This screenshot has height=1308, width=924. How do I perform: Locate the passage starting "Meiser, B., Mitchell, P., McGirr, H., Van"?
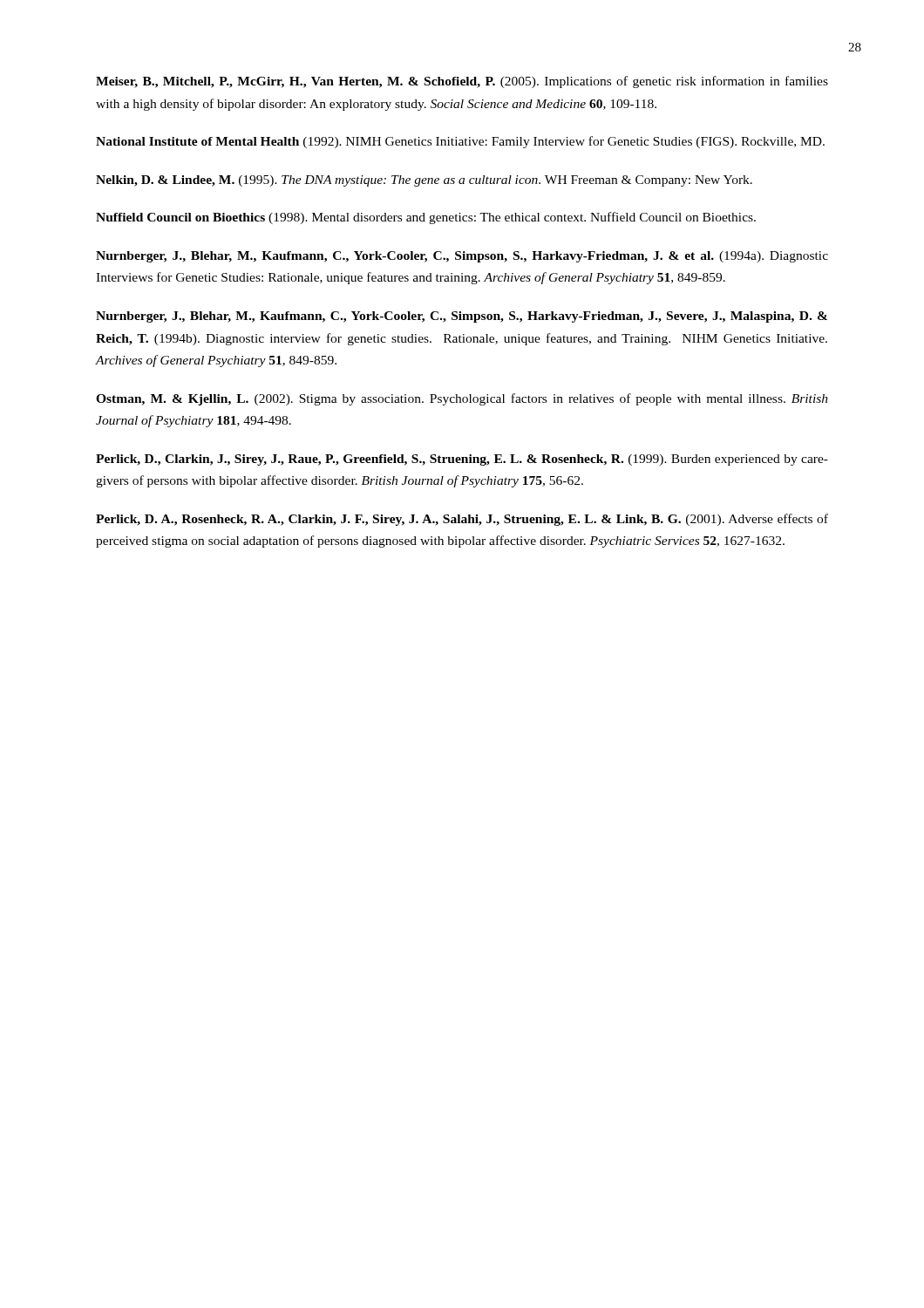[462, 92]
